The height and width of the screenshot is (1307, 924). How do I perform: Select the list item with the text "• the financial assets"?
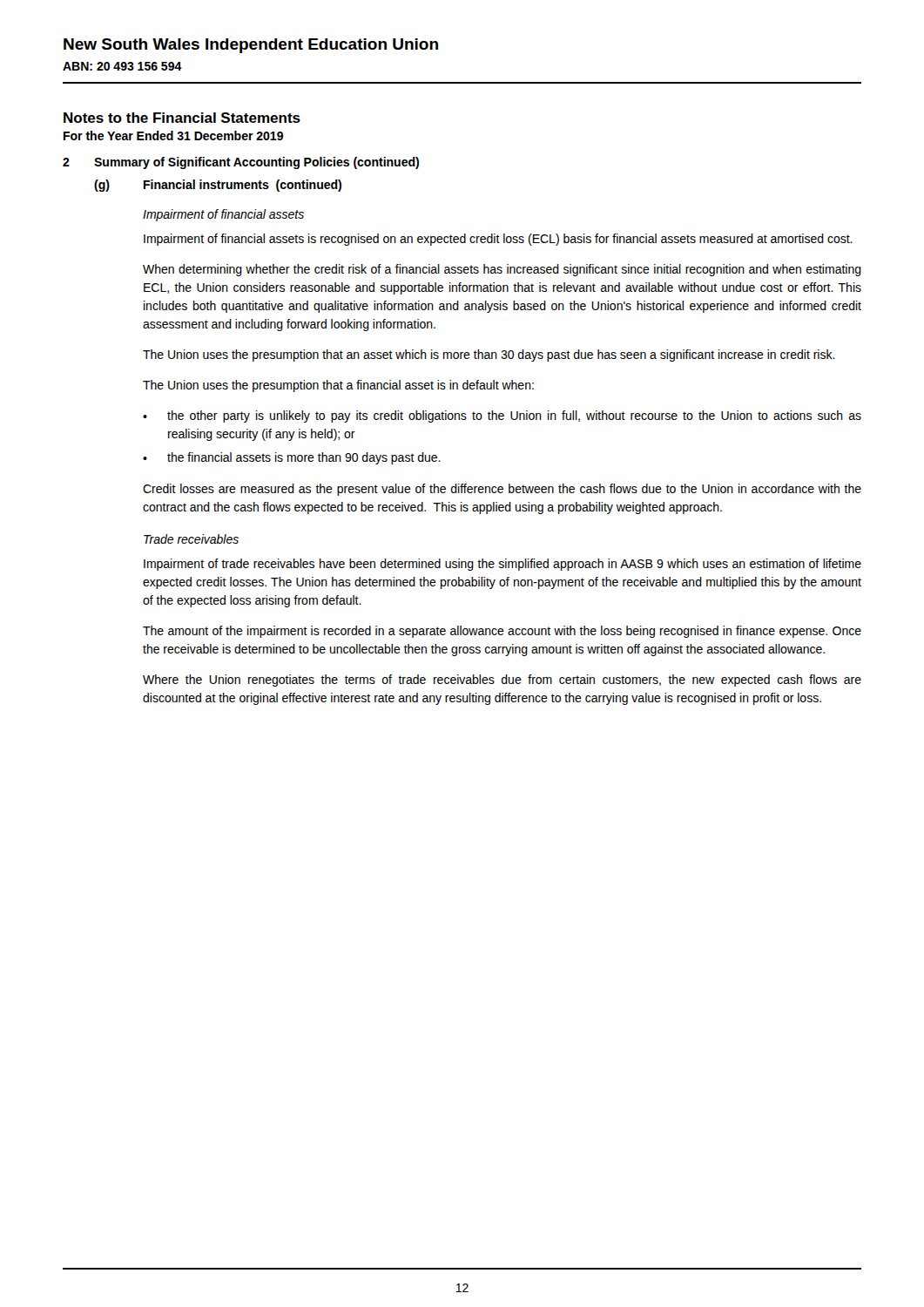click(292, 458)
